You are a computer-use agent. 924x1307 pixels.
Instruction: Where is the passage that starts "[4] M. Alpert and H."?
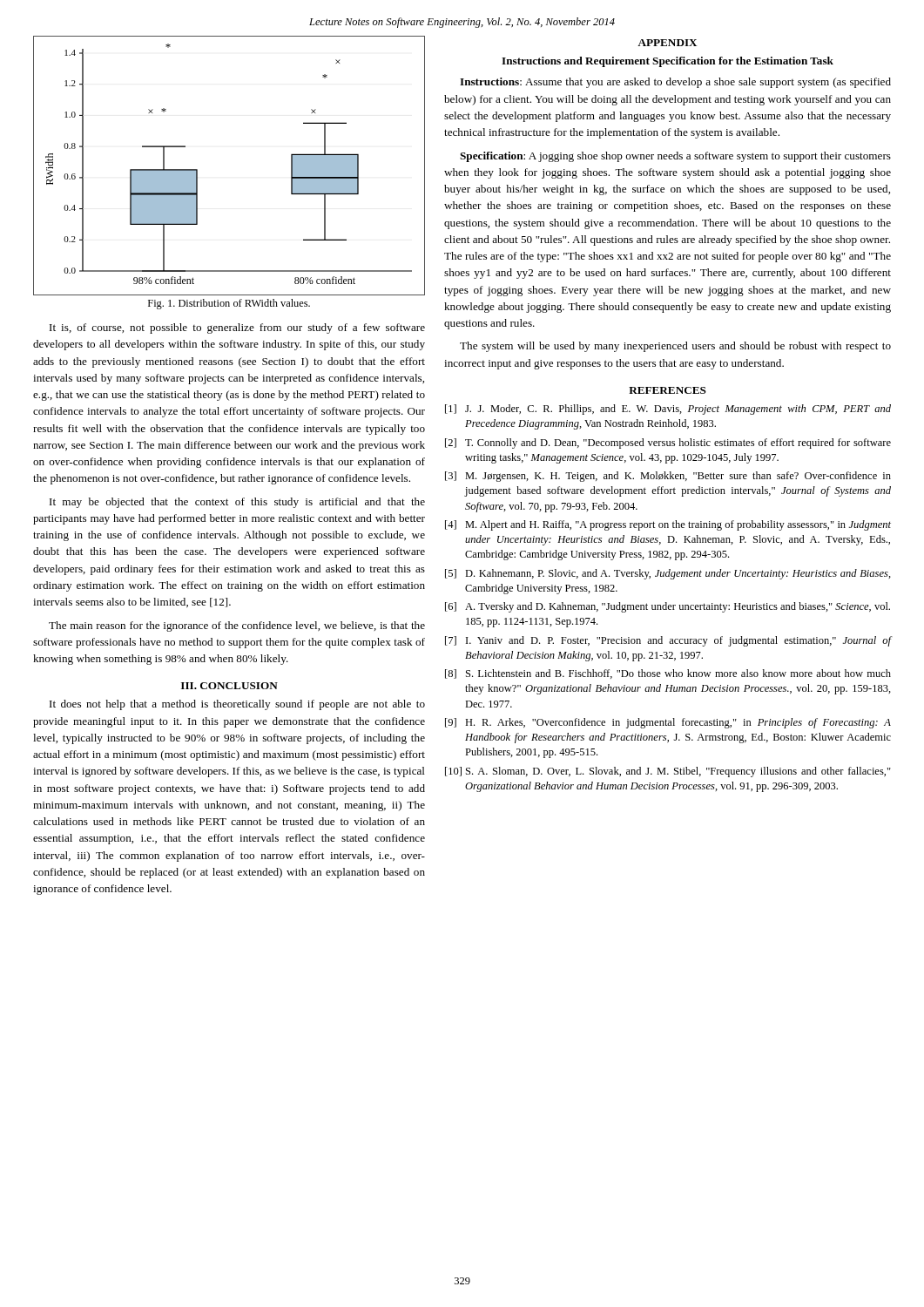tap(668, 540)
